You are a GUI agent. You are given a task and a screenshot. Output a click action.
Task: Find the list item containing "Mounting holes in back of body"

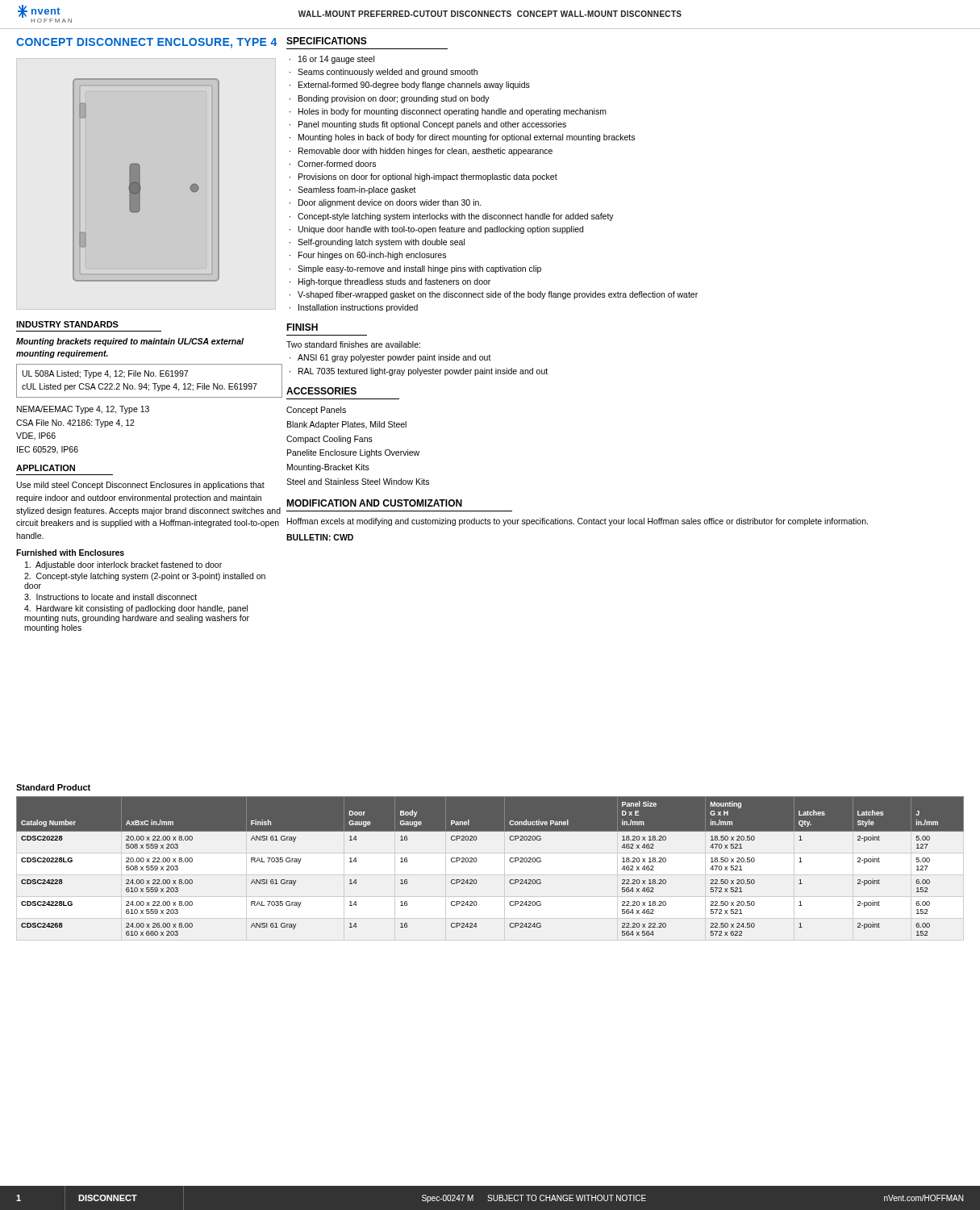click(466, 137)
